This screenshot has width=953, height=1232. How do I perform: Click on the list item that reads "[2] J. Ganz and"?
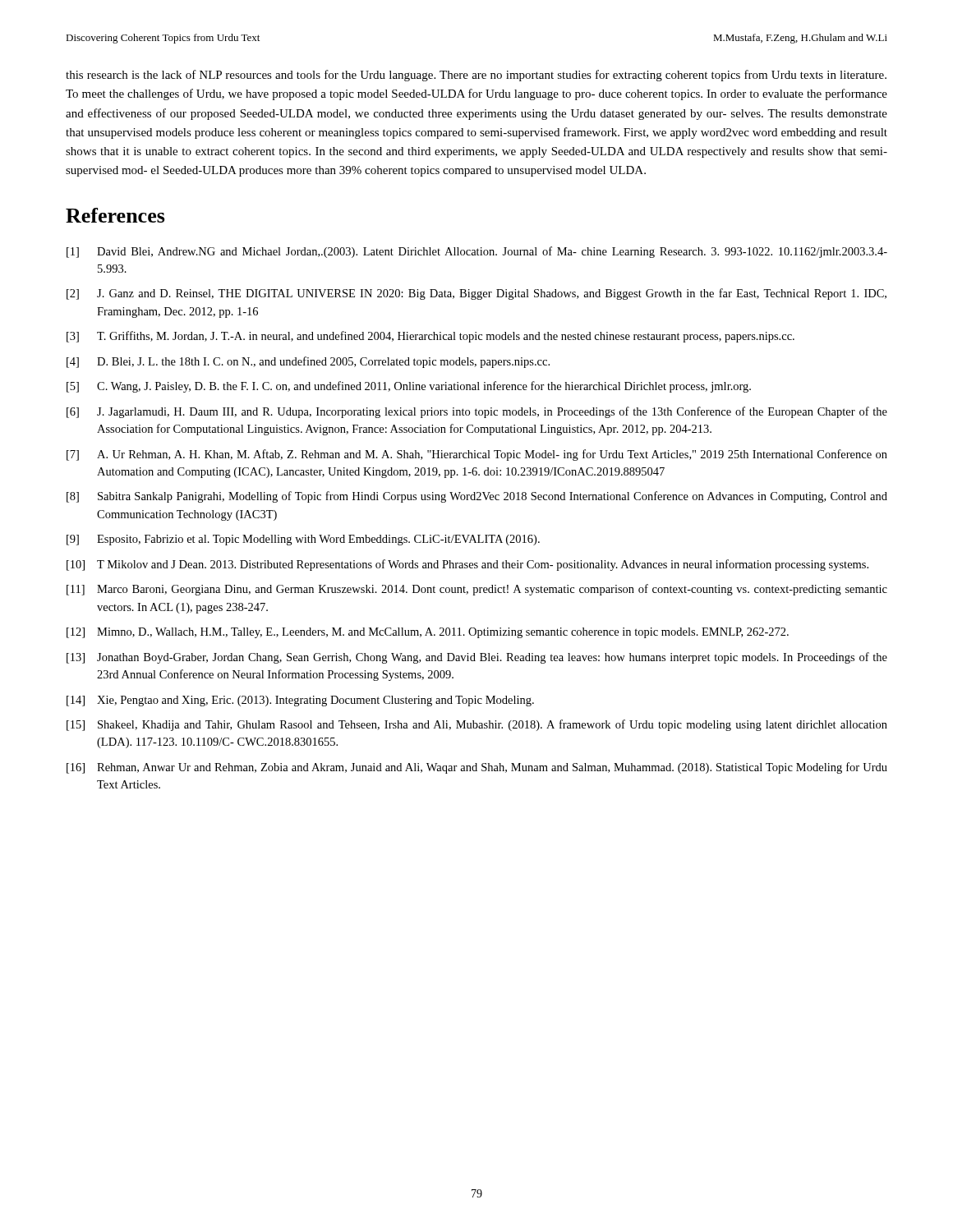pos(476,303)
